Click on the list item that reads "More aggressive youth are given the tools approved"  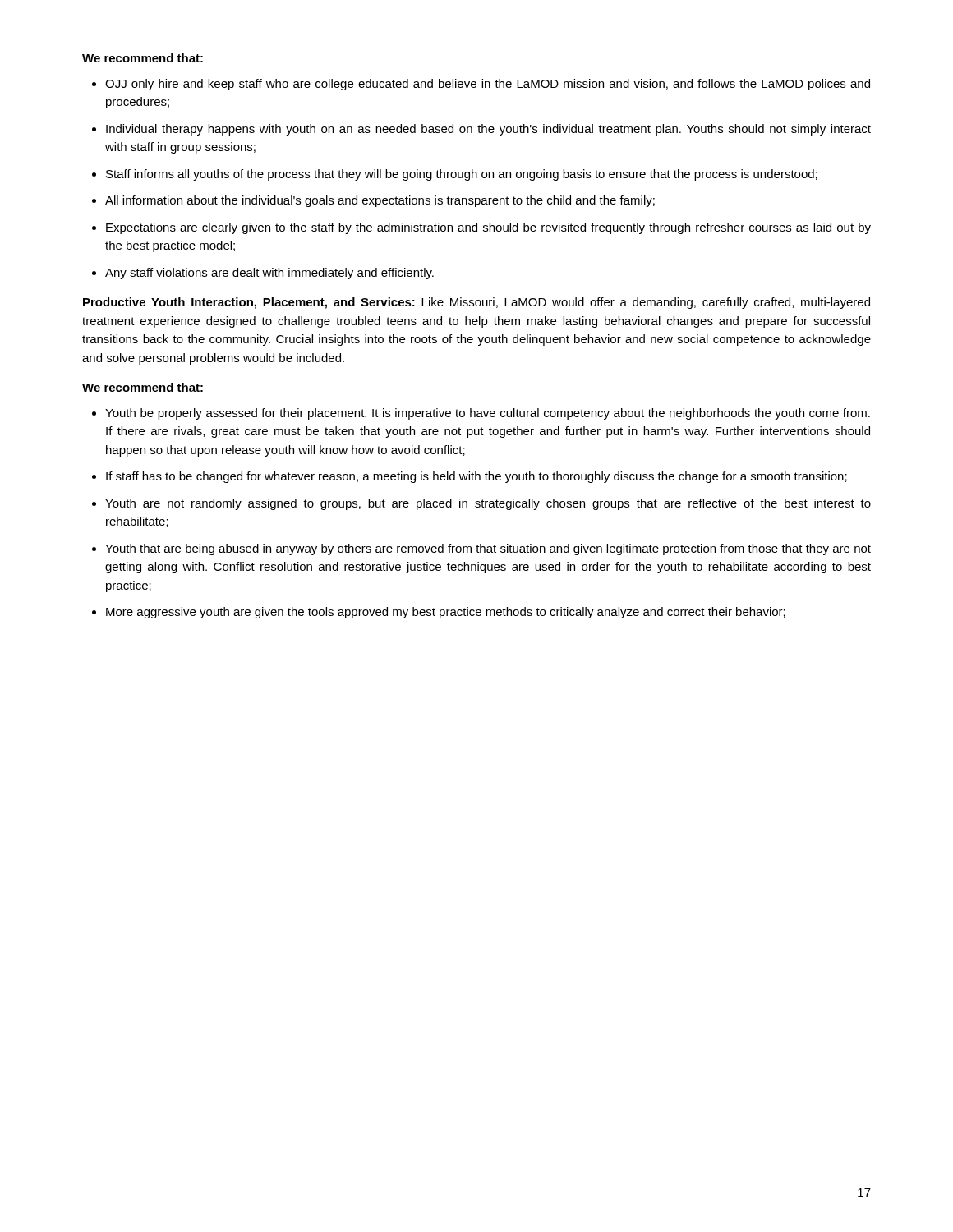click(x=446, y=612)
